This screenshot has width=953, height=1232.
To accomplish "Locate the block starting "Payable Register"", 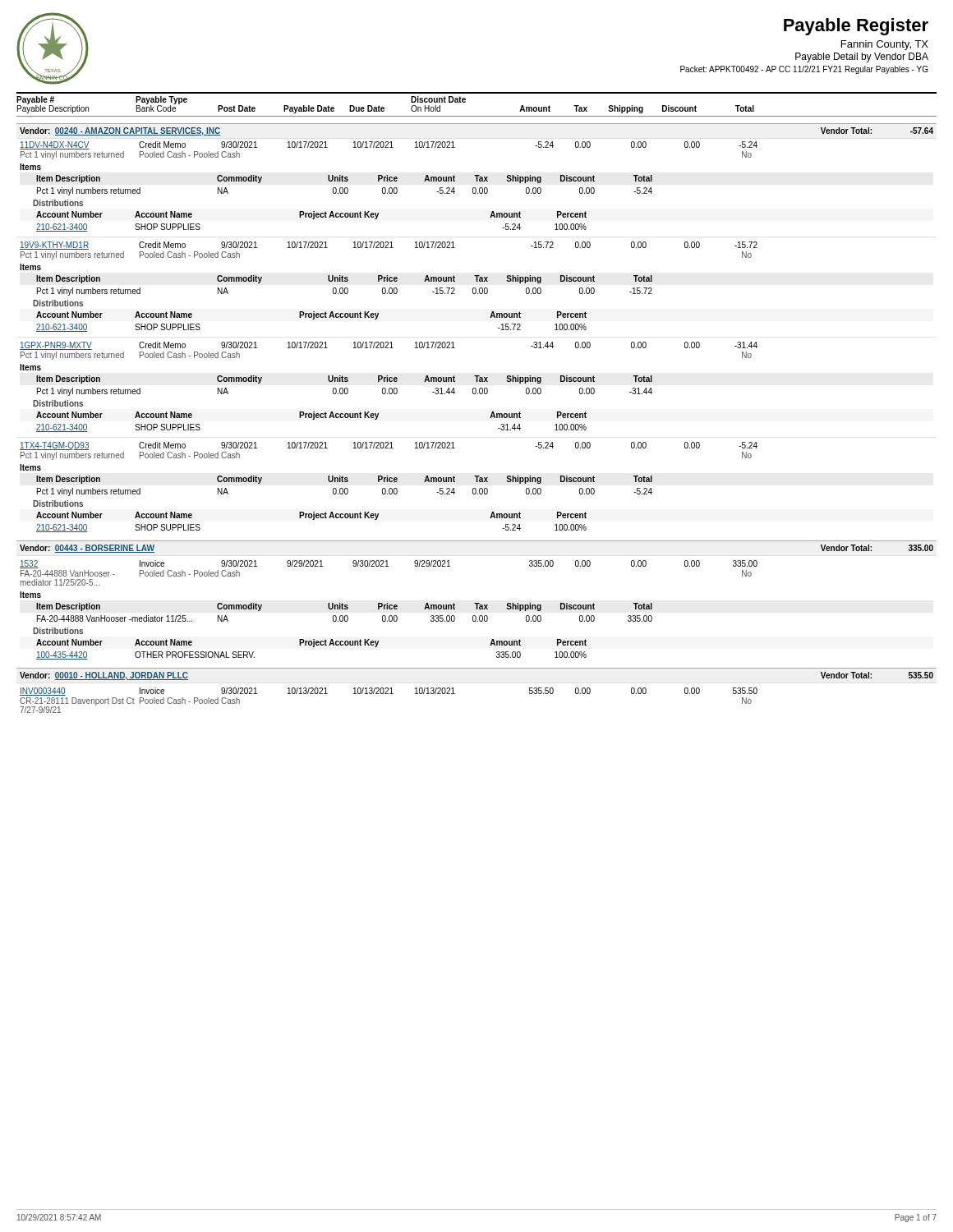I will coord(856,25).
